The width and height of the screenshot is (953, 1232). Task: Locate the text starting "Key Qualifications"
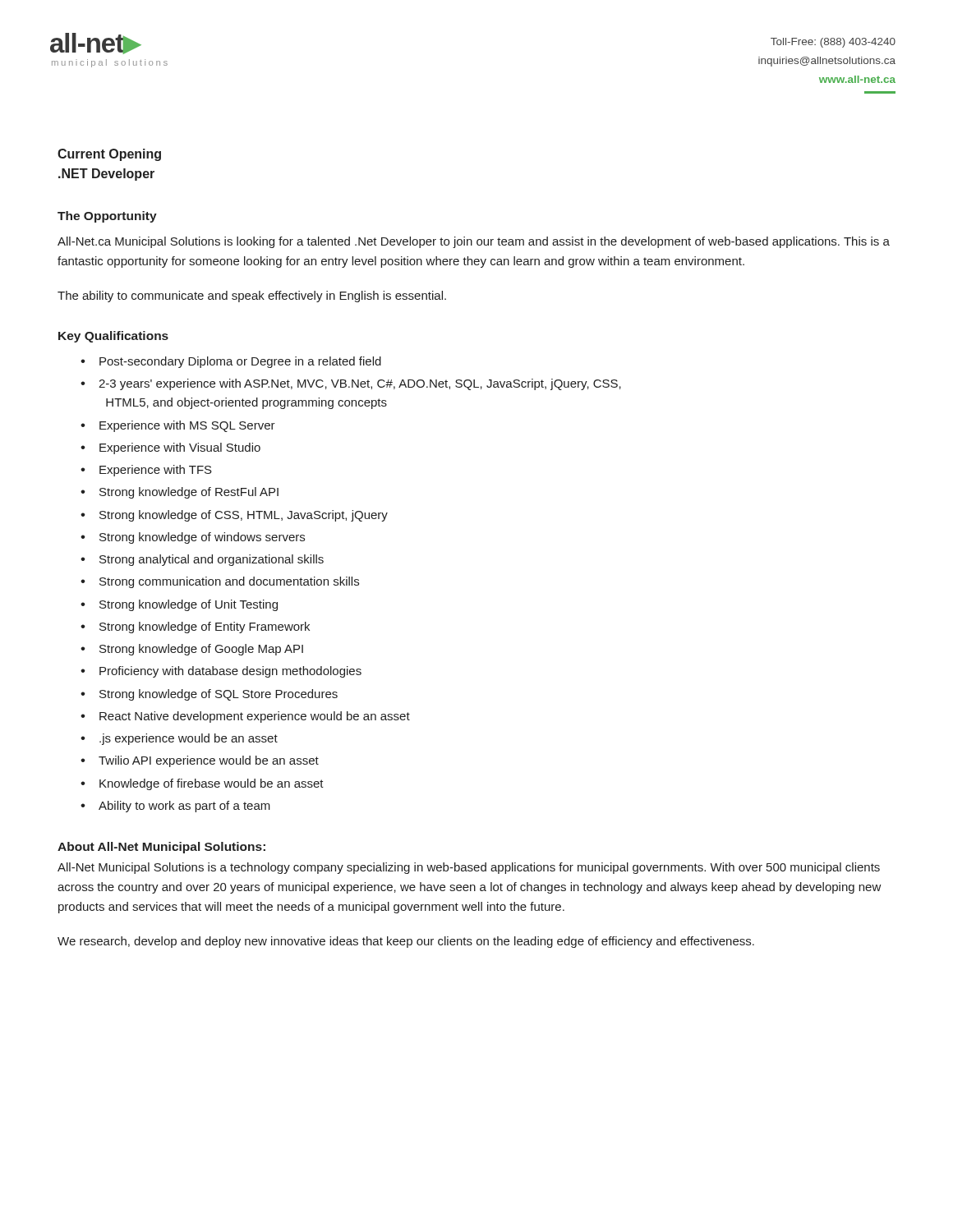coord(113,335)
